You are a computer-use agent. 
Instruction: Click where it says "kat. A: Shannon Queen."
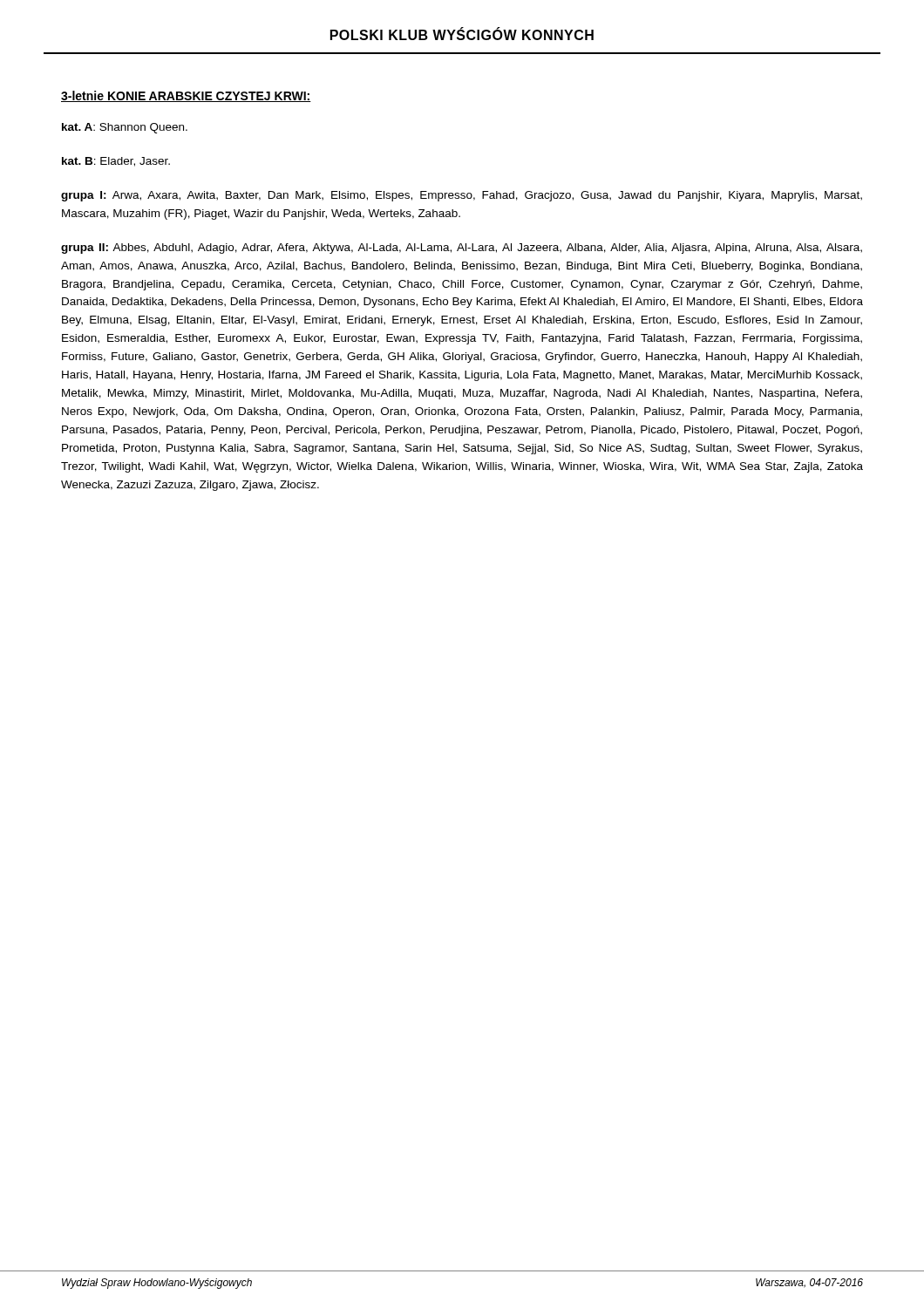coord(125,127)
